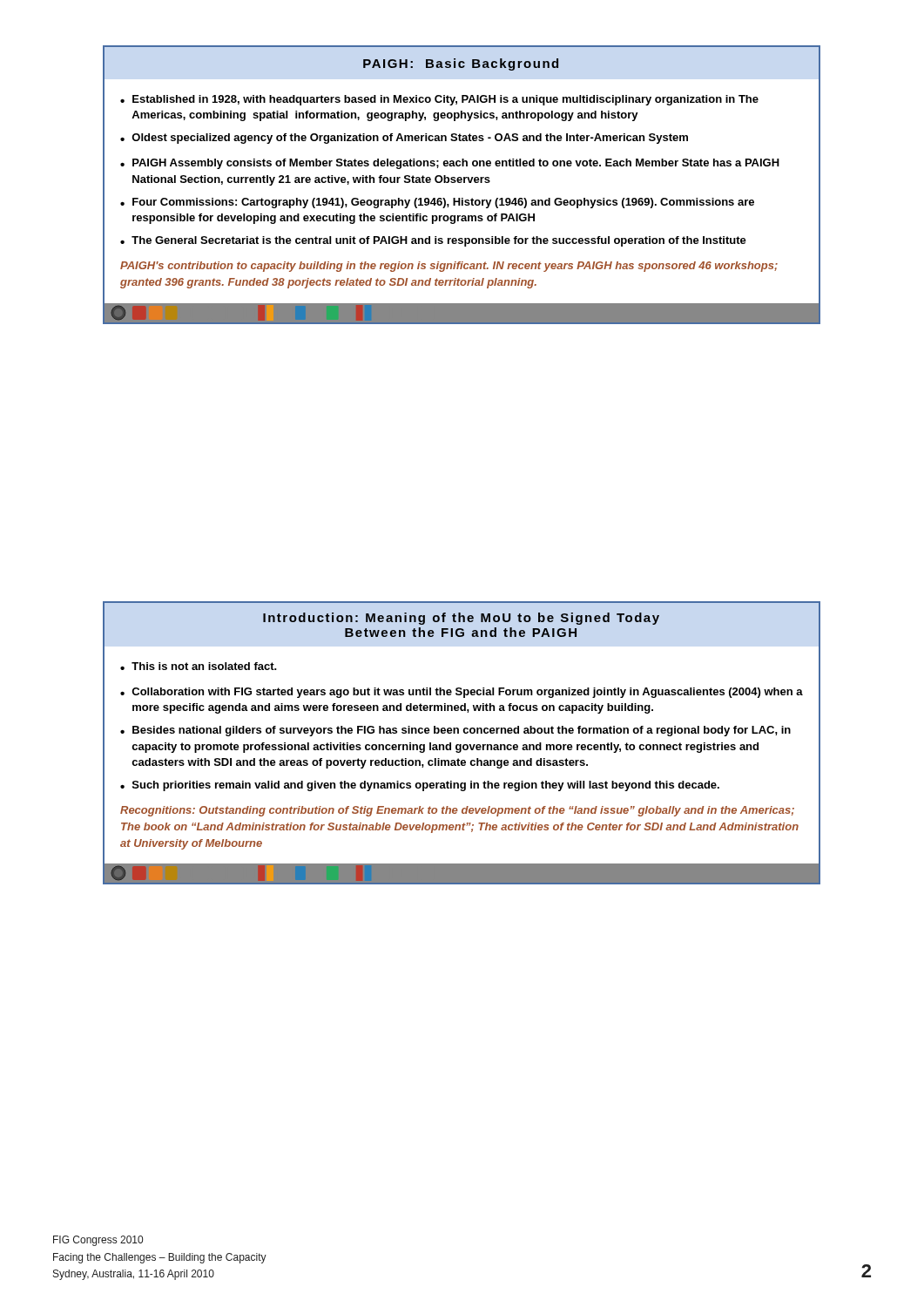This screenshot has height=1307, width=924.
Task: Point to the region starting "Introduction: Meaning of the"
Action: coord(462,625)
